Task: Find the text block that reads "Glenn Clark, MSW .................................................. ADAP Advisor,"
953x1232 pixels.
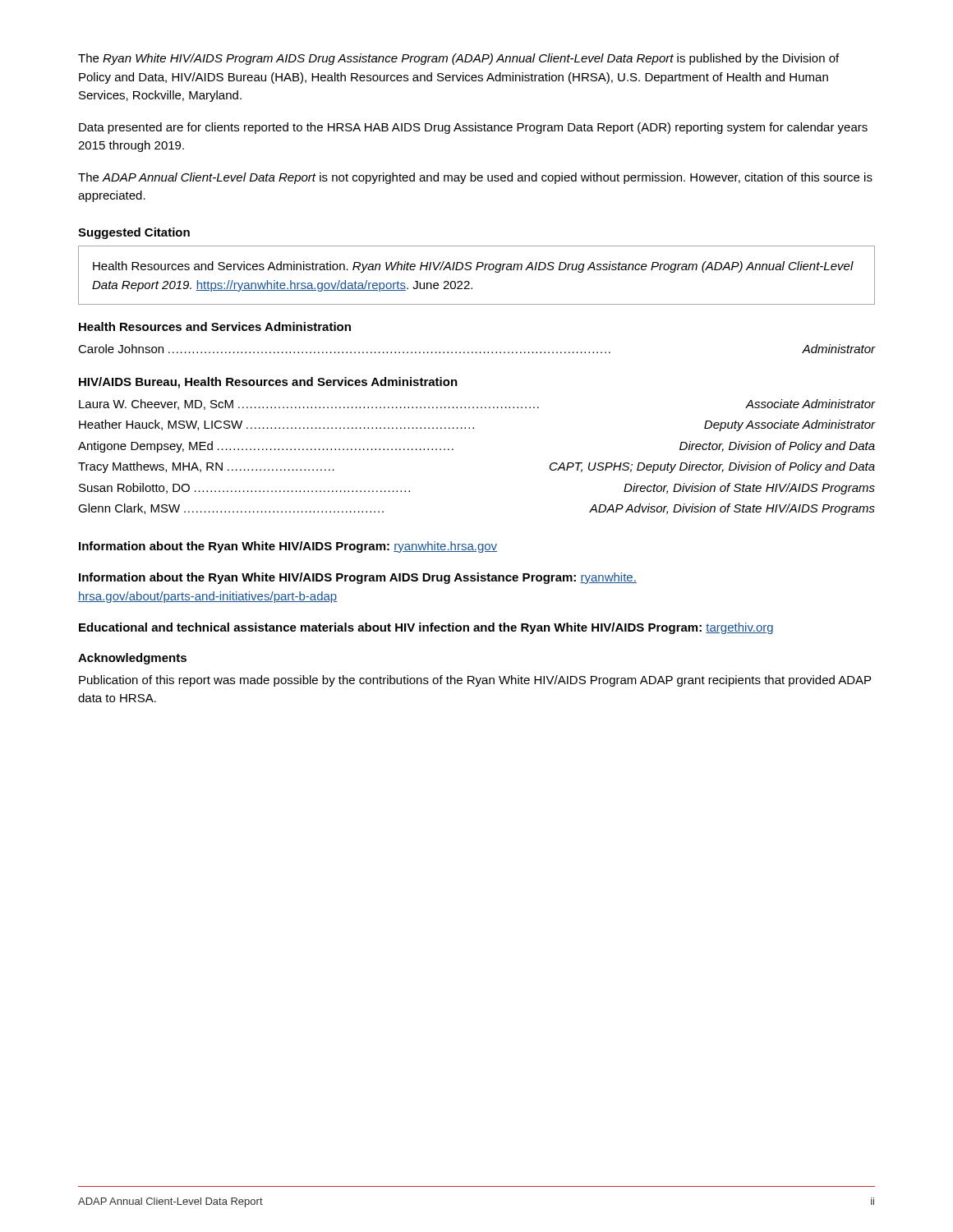Action: pyautogui.click(x=124, y=509)
